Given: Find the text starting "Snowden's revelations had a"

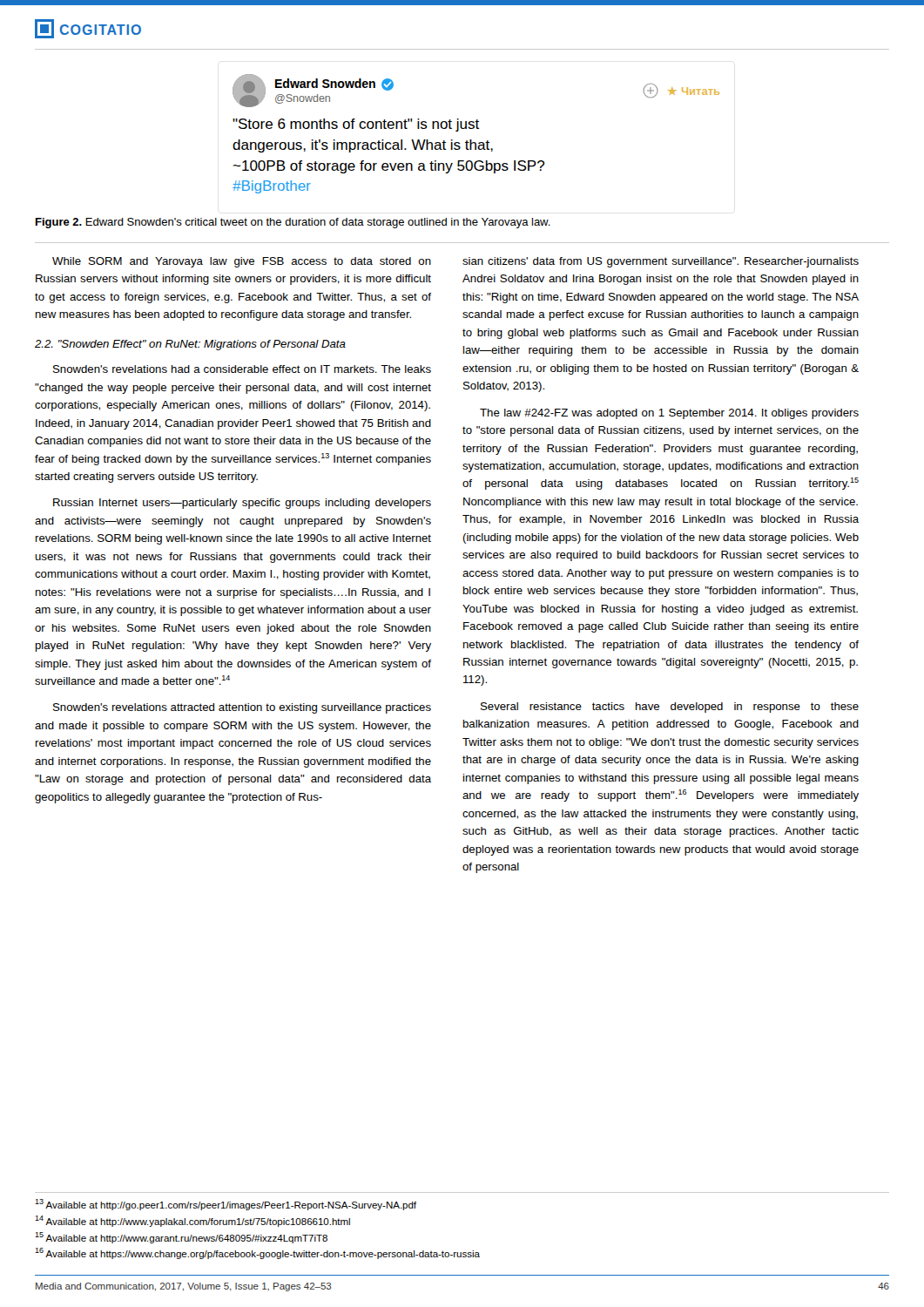Looking at the screenshot, I should [x=233, y=423].
